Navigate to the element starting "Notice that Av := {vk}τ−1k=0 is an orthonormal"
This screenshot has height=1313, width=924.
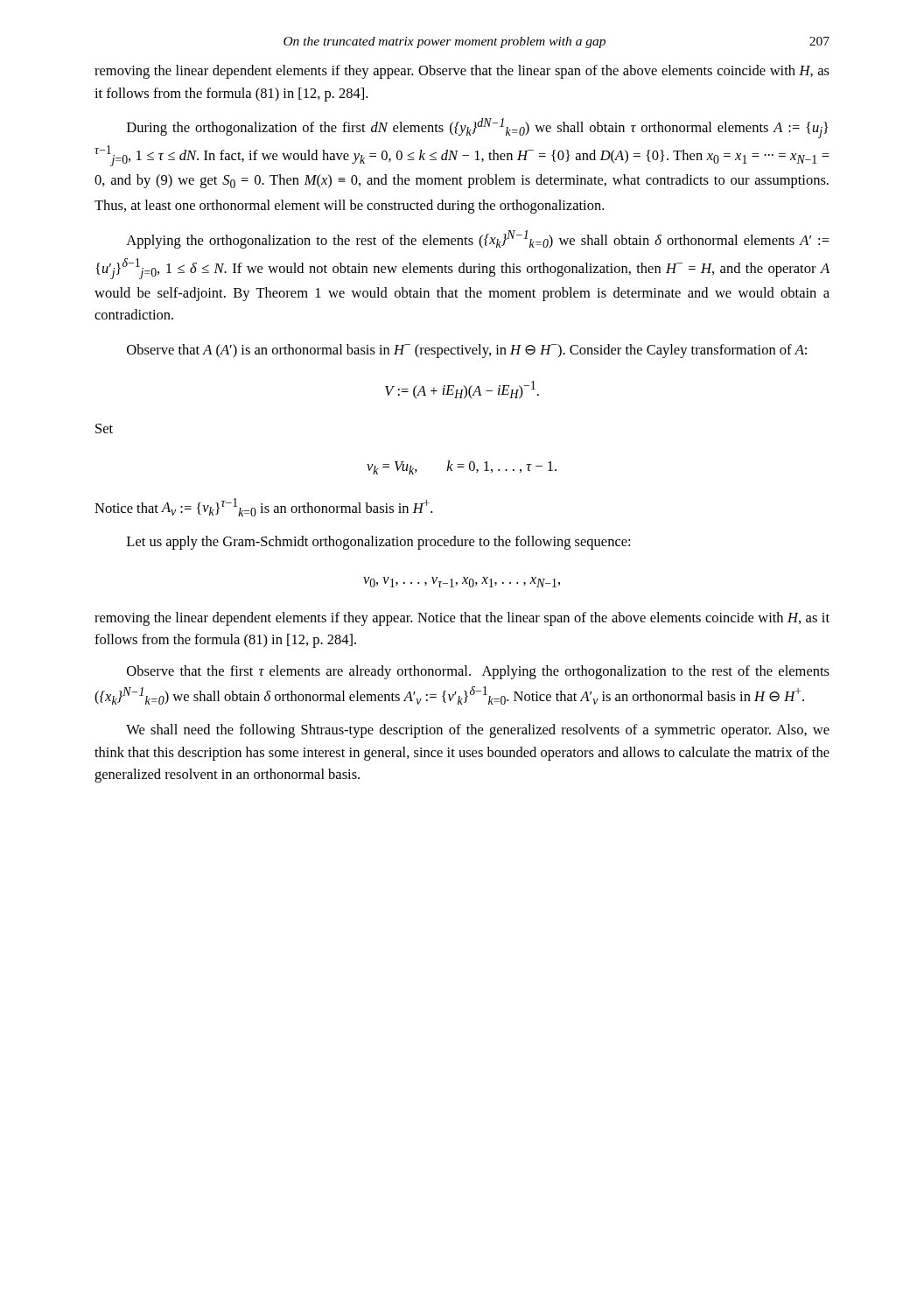pos(263,507)
